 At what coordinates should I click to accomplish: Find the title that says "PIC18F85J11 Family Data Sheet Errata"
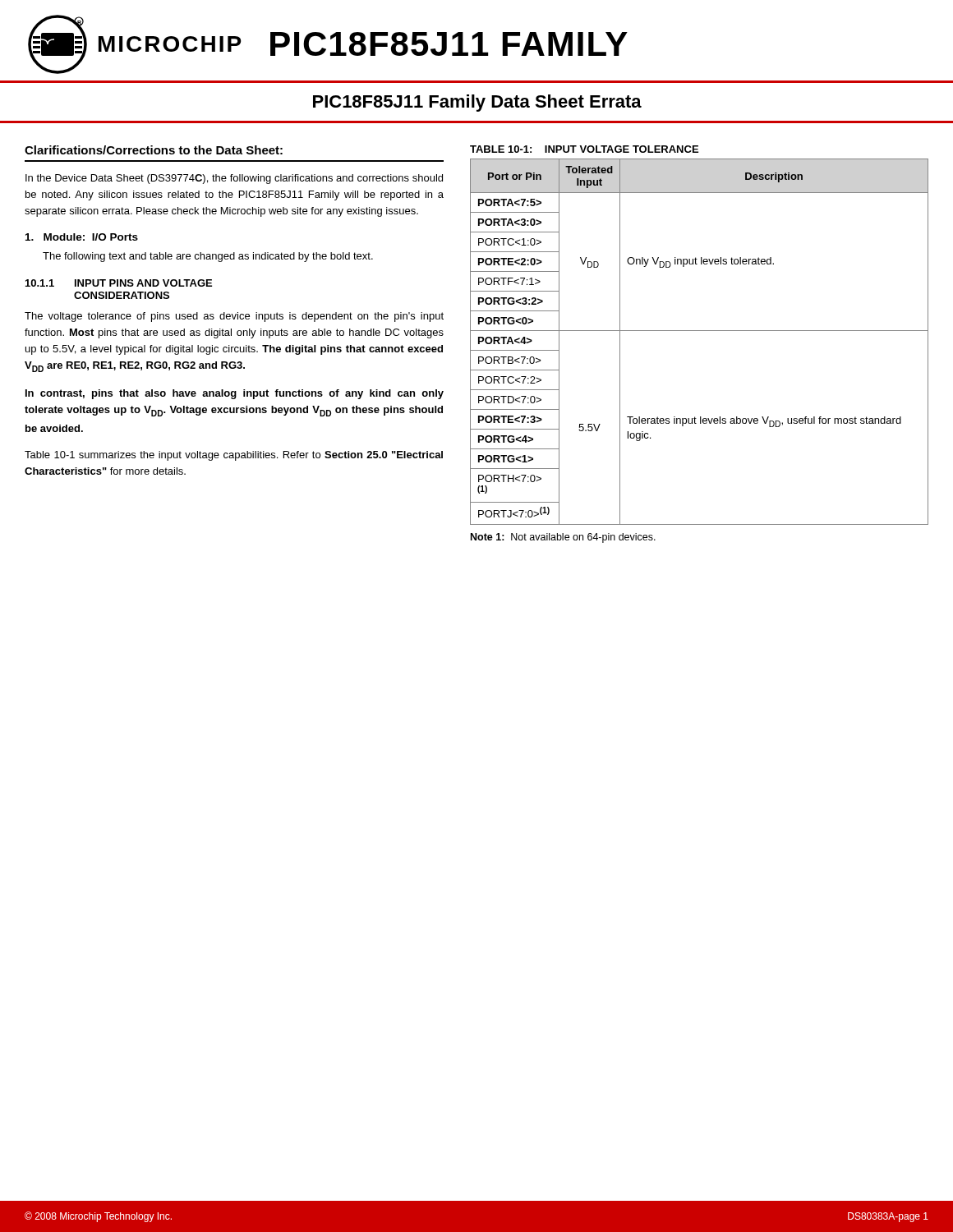pyautogui.click(x=476, y=101)
